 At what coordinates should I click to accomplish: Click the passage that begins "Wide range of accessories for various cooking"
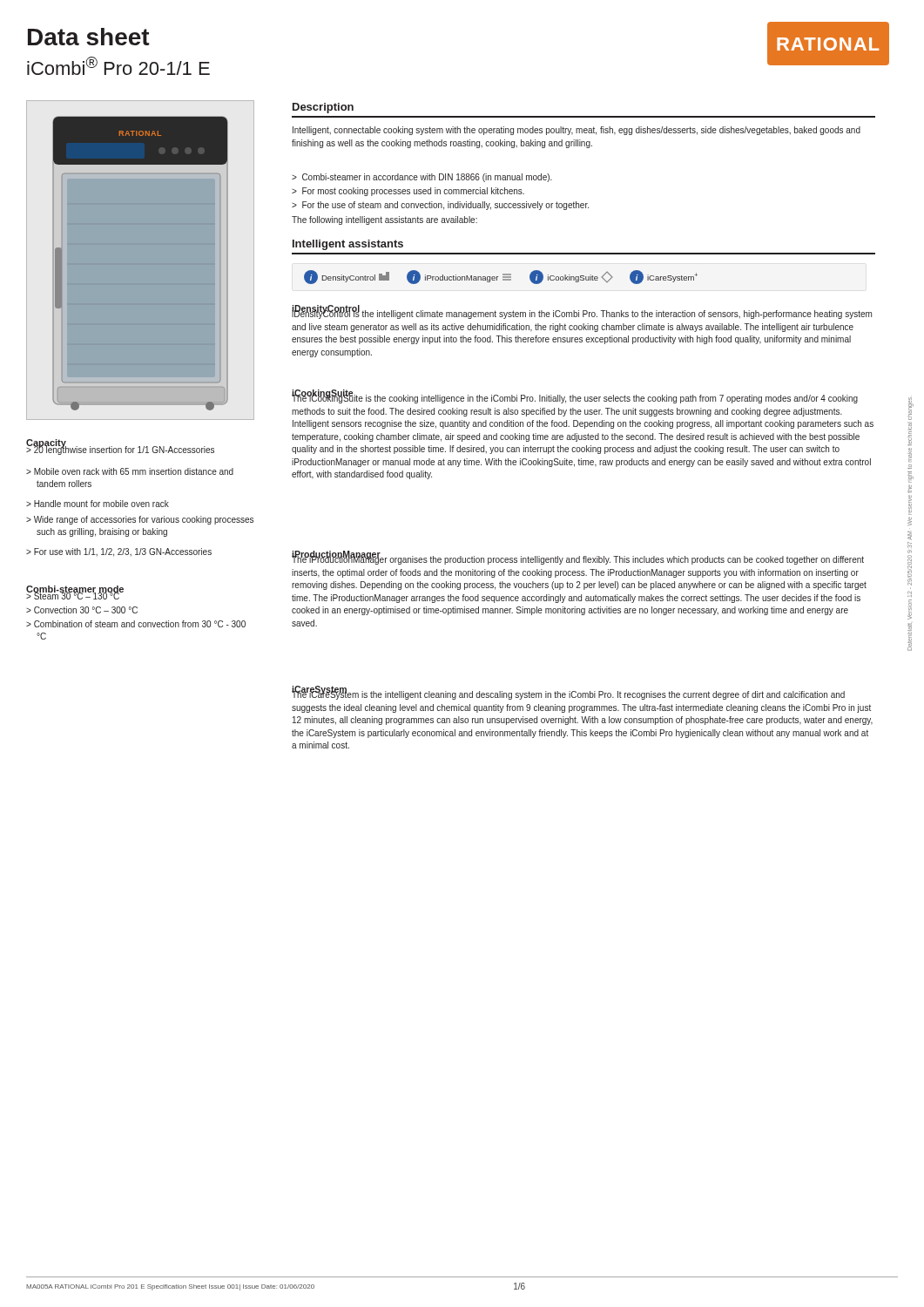click(142, 526)
